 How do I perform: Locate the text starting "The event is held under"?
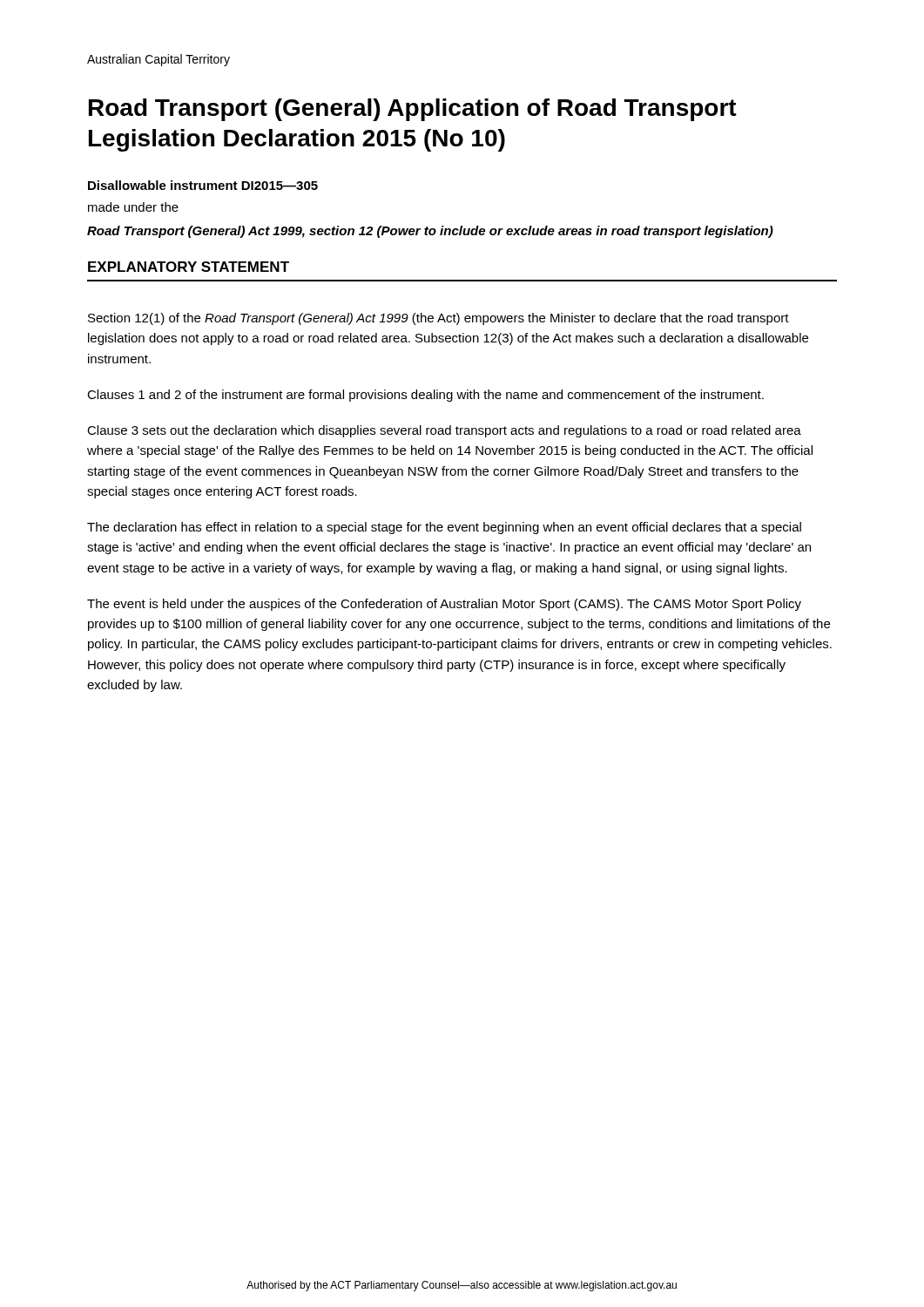click(460, 644)
